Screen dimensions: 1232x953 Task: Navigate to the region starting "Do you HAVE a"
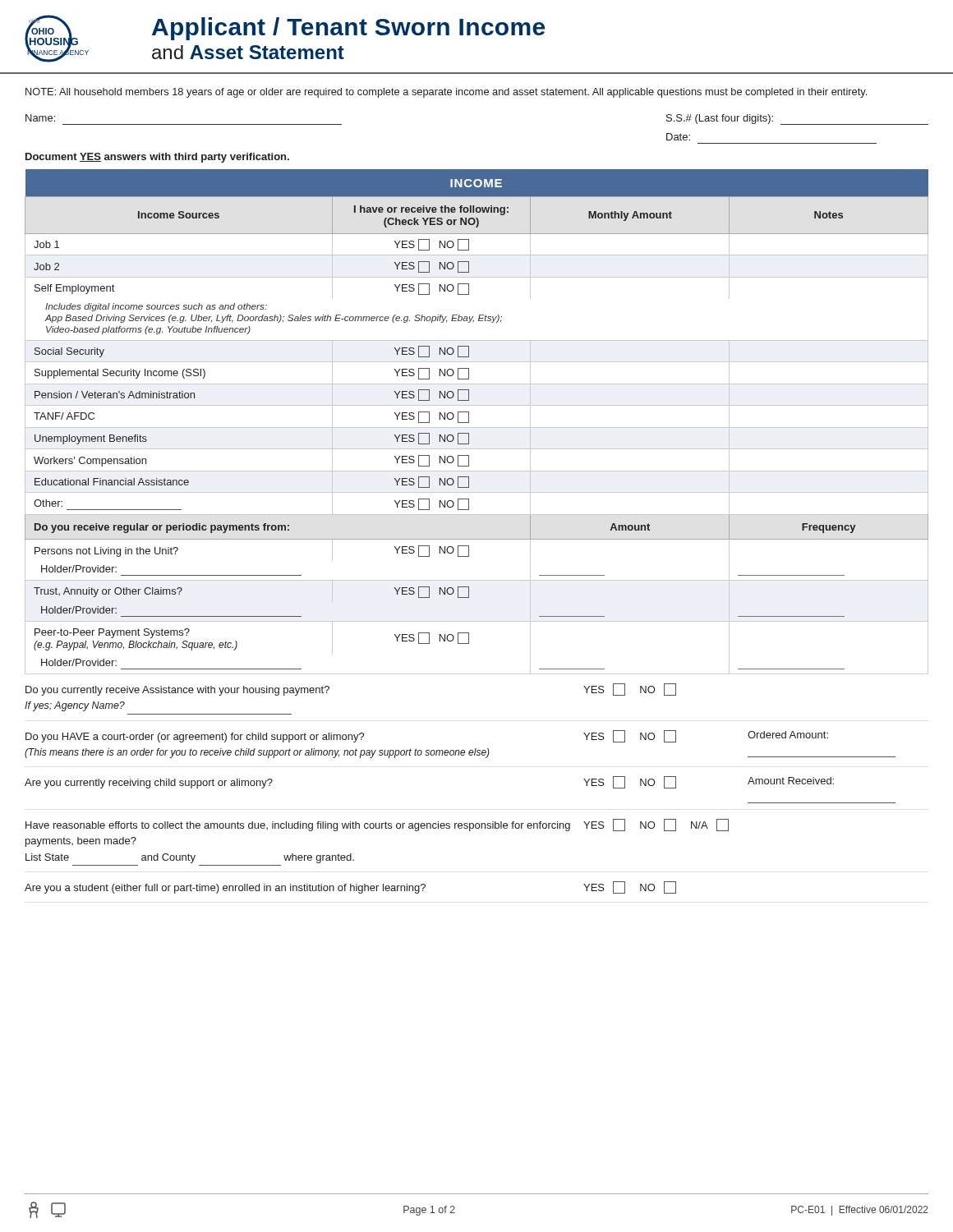tap(476, 744)
